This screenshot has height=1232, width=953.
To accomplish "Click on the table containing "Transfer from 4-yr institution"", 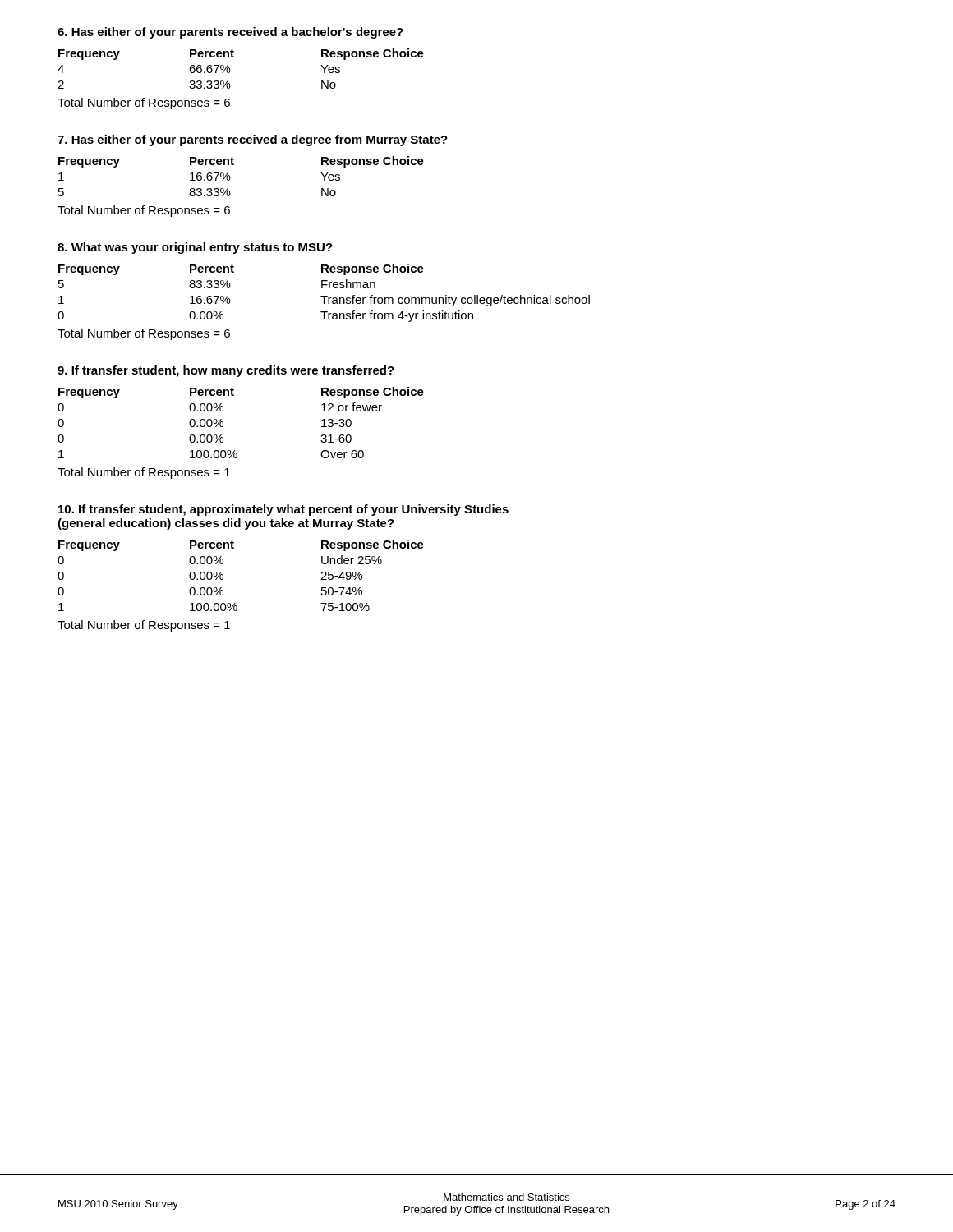I will click(x=476, y=292).
